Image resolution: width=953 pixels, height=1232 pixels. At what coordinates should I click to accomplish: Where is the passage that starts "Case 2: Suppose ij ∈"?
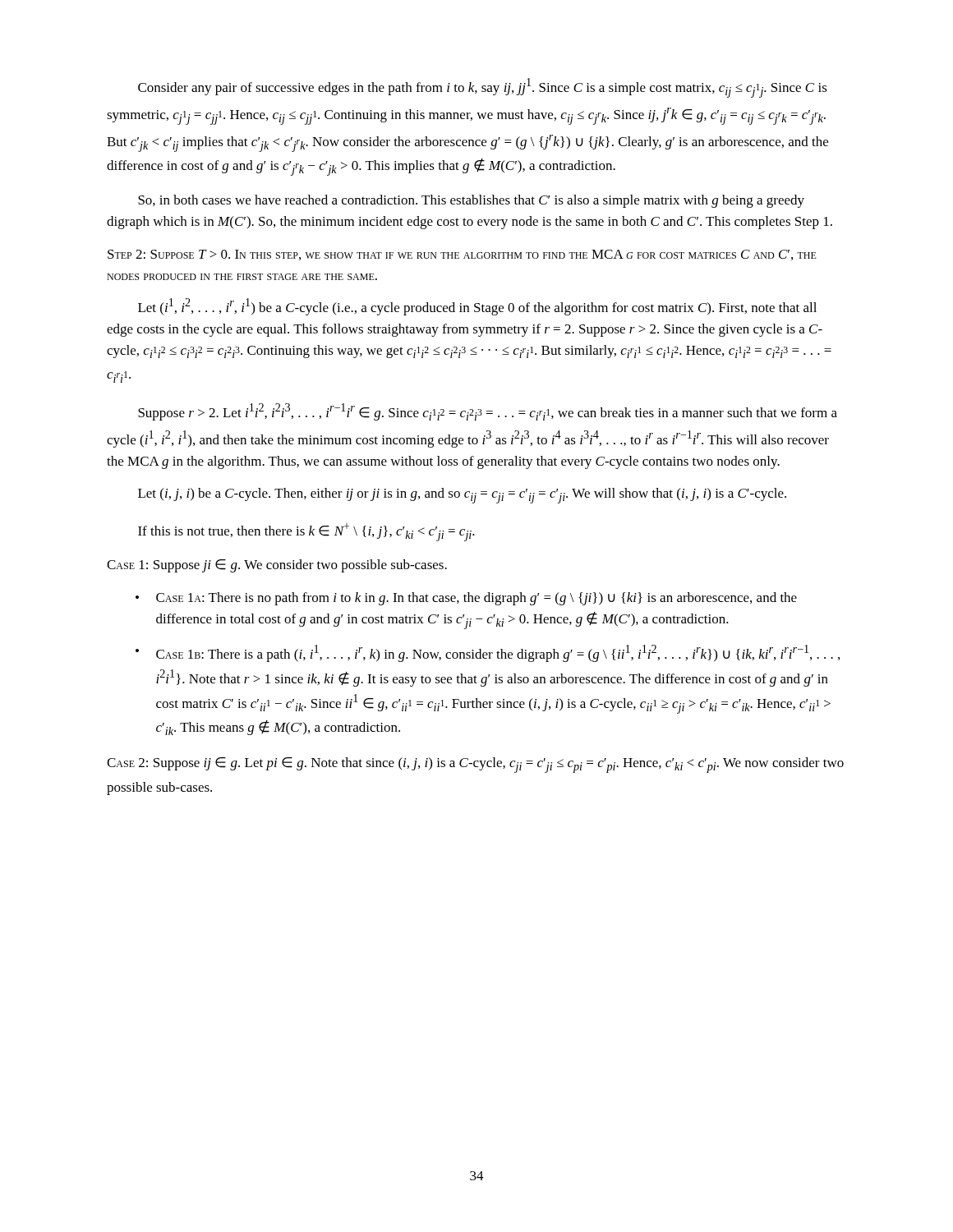(x=476, y=775)
